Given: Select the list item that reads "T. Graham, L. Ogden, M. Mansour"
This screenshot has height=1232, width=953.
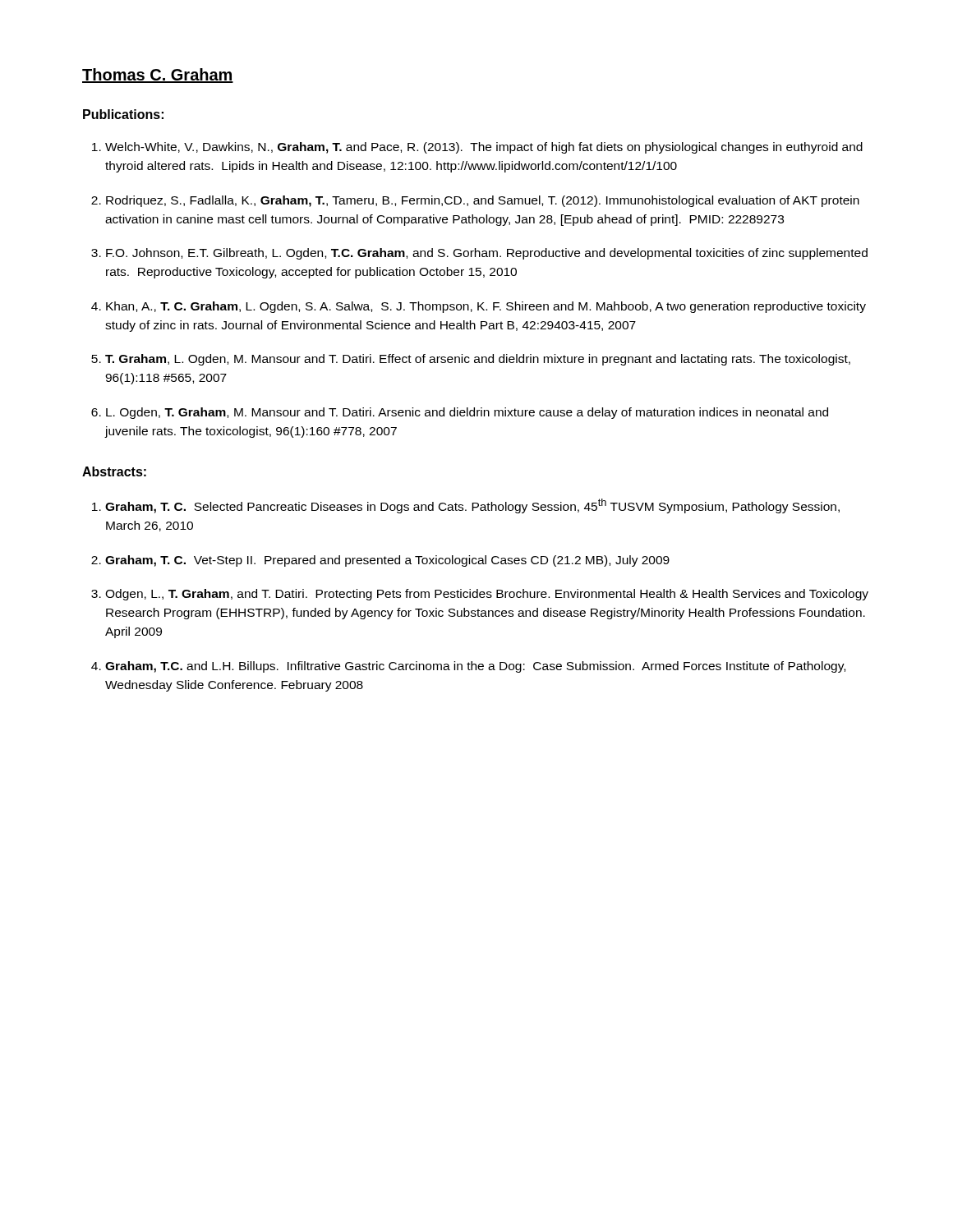Looking at the screenshot, I should pos(478,368).
